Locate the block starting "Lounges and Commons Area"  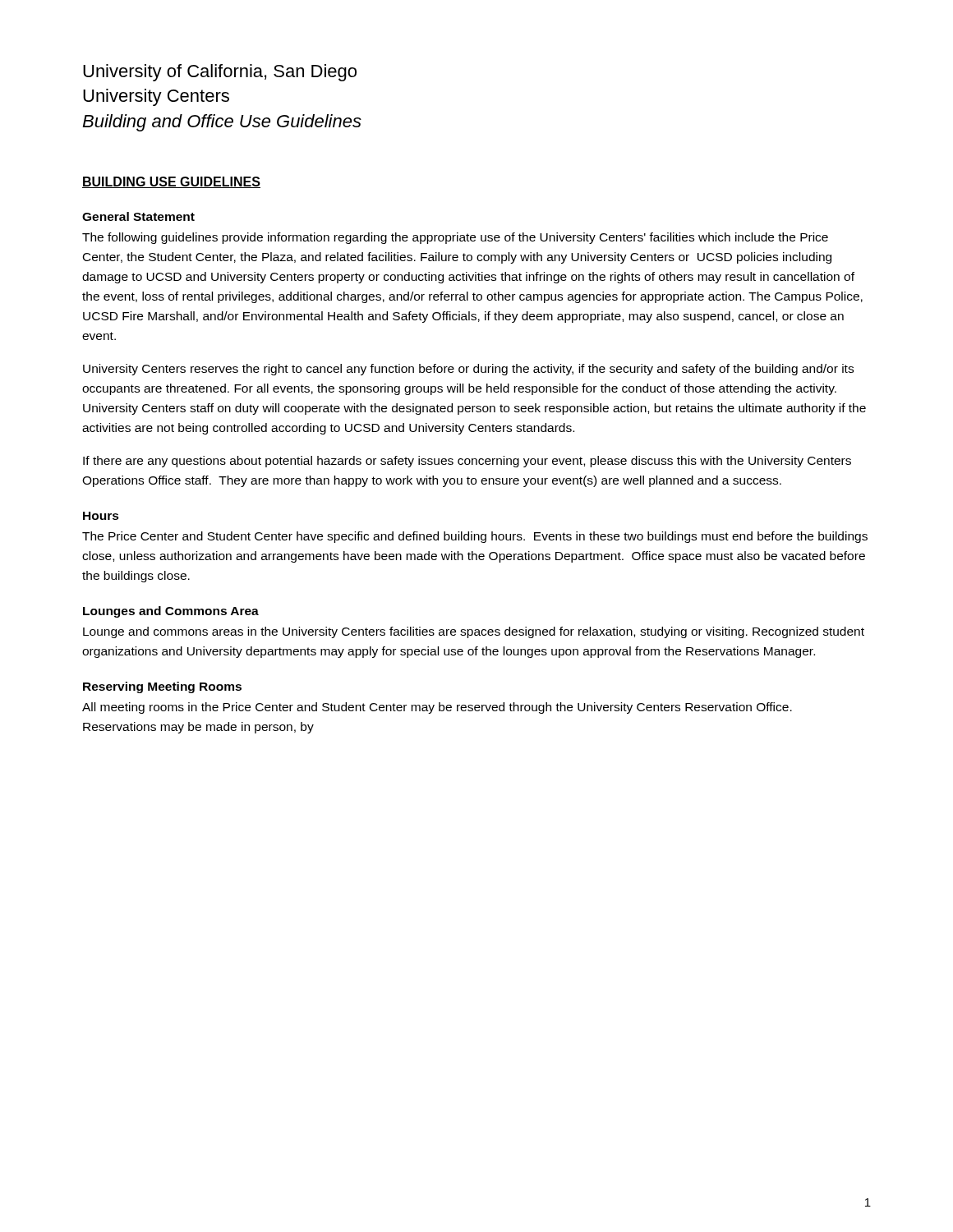click(x=170, y=611)
